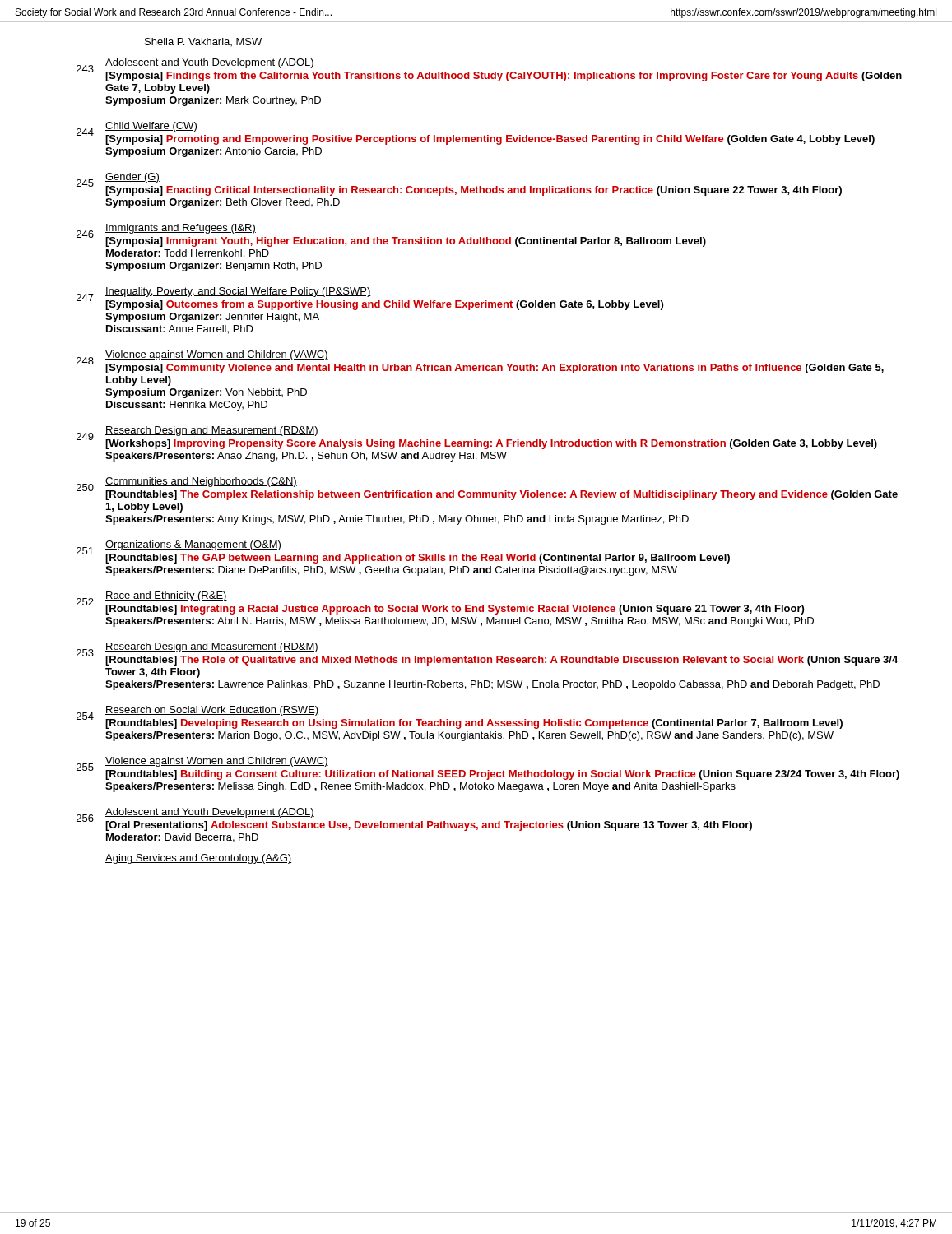Select the element starting "248 Violence against Women and Children (VAWC) [Symposia]"
Viewport: 952px width, 1234px height.
pos(476,377)
